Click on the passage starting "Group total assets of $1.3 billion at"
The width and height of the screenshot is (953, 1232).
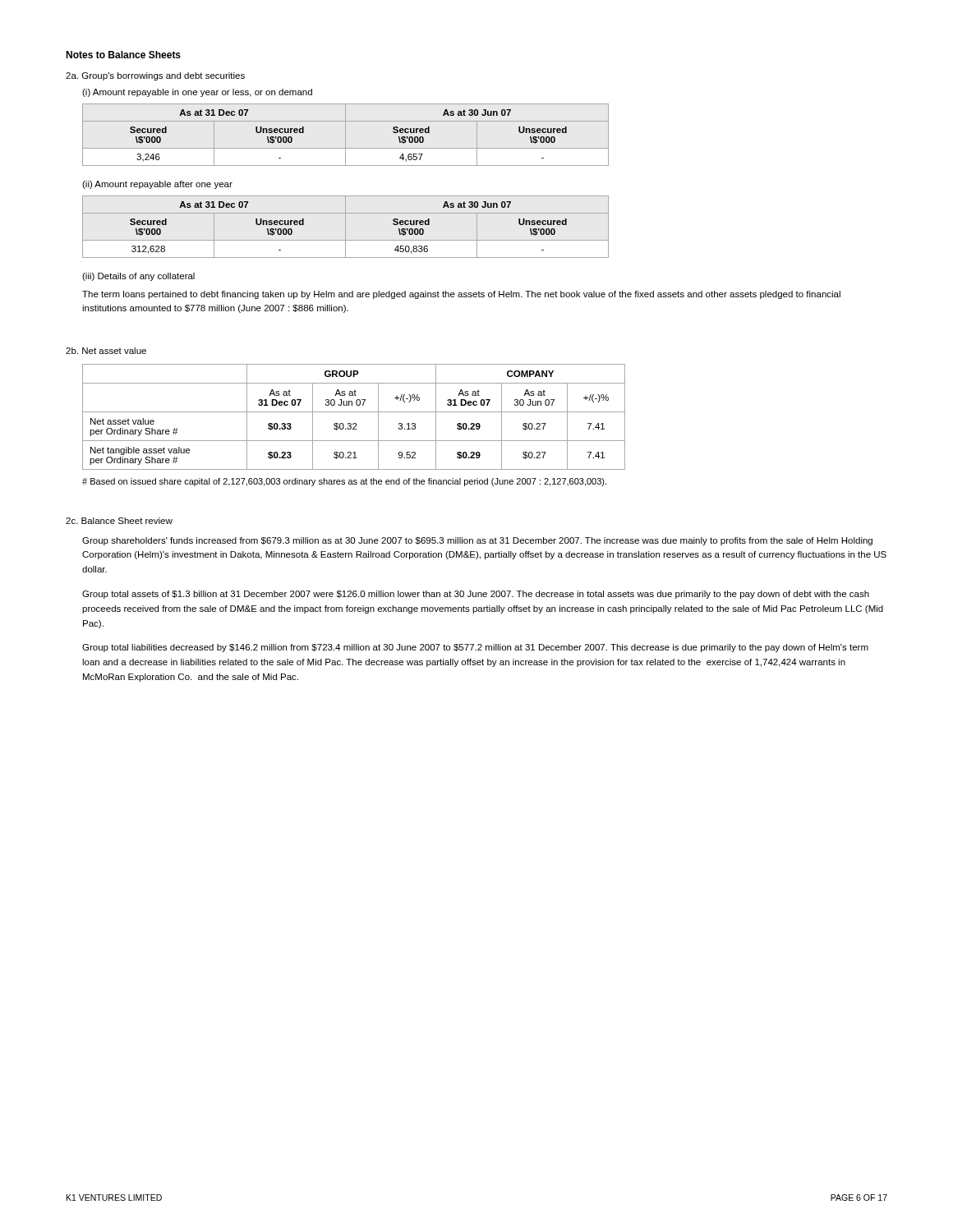[483, 608]
